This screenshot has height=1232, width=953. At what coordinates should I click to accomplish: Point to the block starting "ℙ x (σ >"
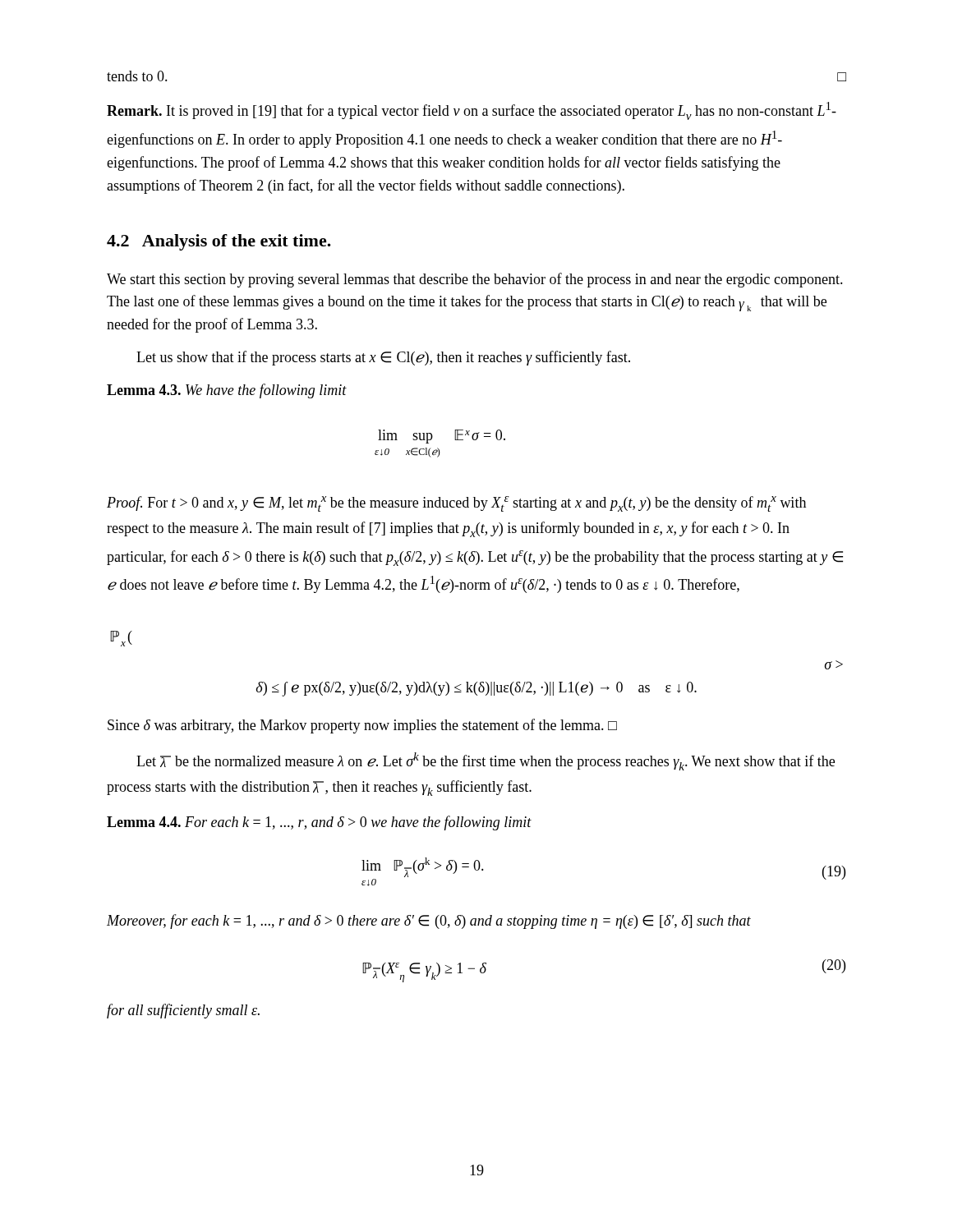121,639
